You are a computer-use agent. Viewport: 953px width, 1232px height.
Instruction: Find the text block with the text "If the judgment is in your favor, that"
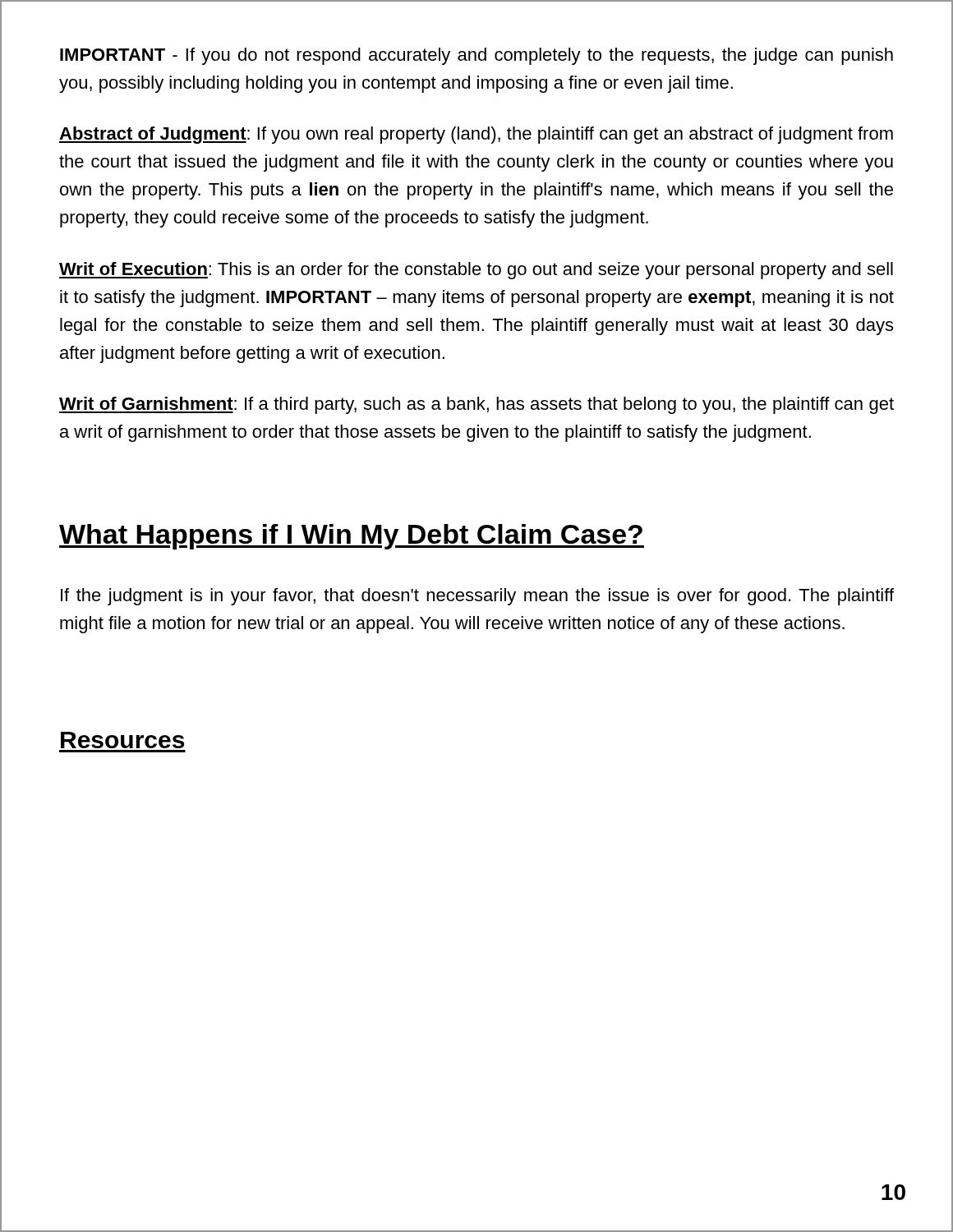(476, 609)
